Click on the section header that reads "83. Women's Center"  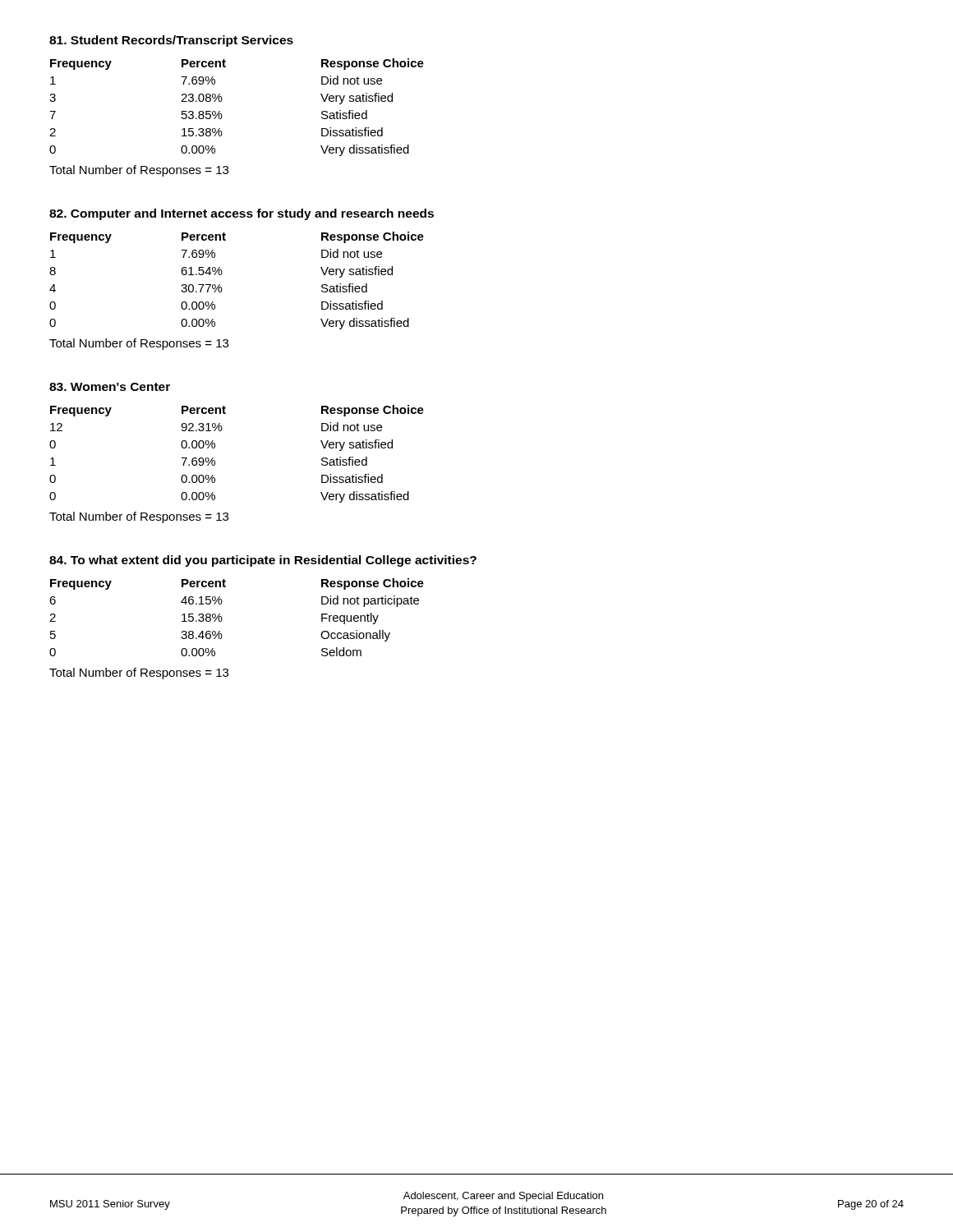tap(110, 386)
